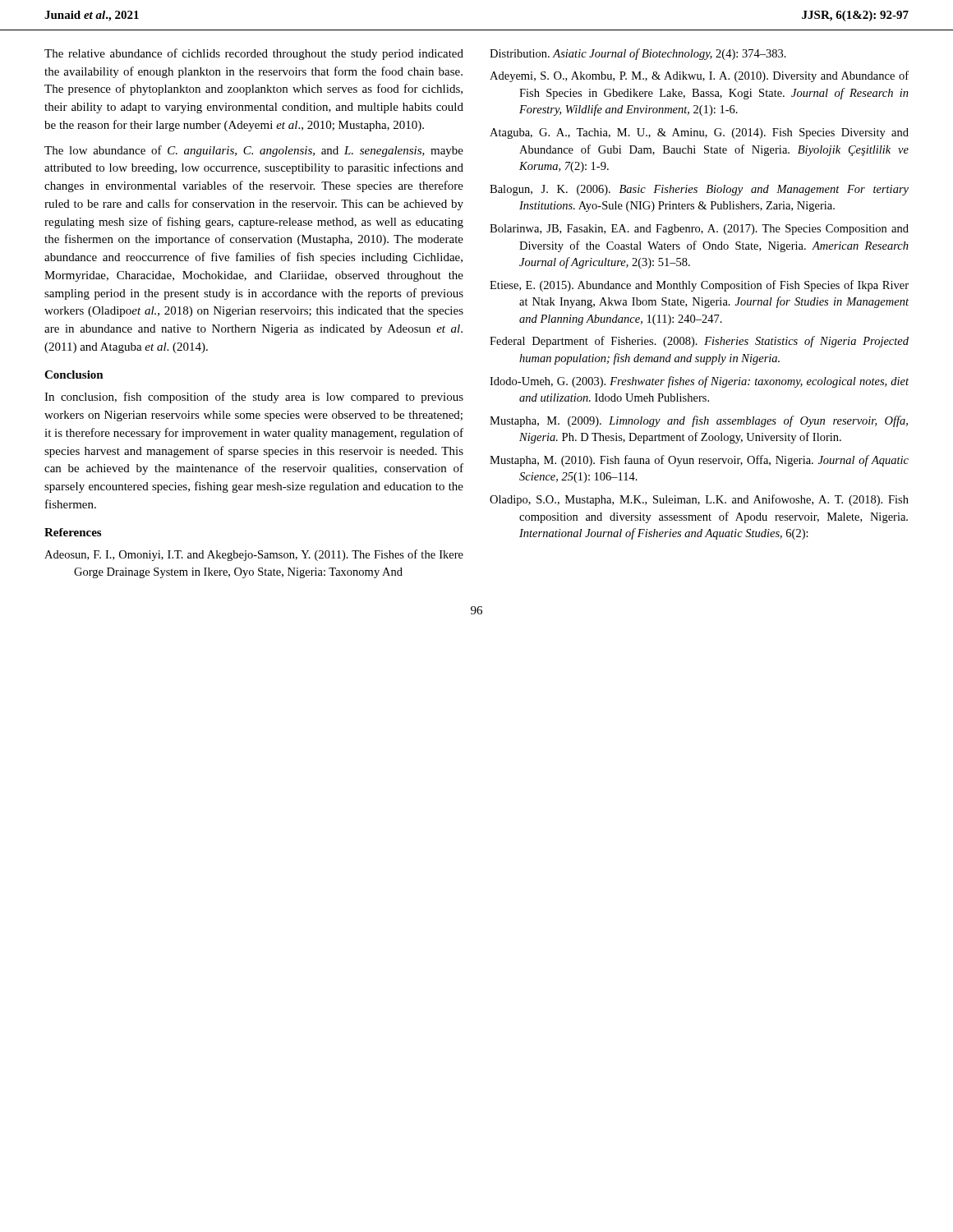Locate the list item that reads "Adeosun, F. I., Omoniyi, I.T. and Akegbejo-Samson, Y."

coord(254,563)
